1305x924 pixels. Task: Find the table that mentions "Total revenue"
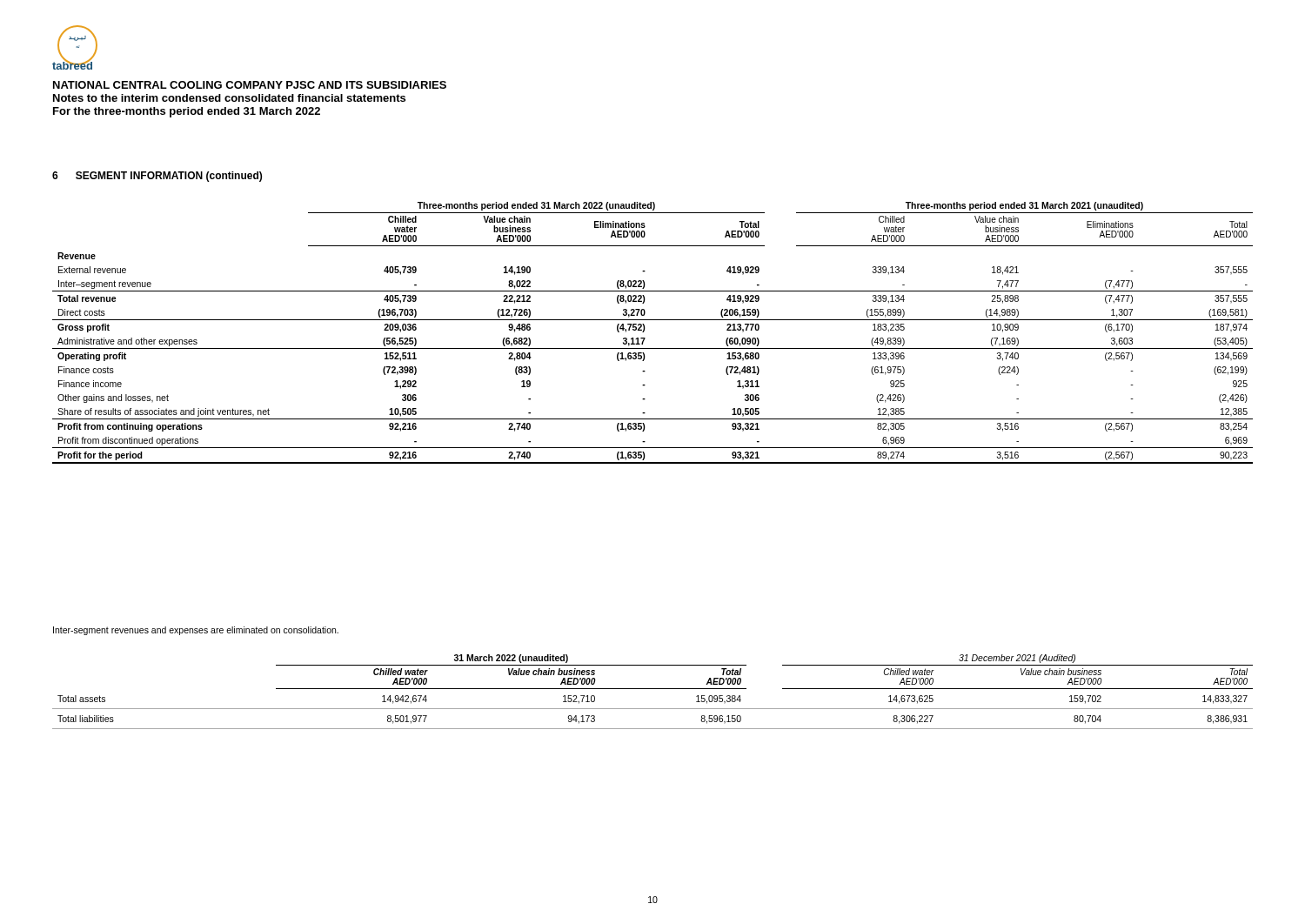click(652, 331)
